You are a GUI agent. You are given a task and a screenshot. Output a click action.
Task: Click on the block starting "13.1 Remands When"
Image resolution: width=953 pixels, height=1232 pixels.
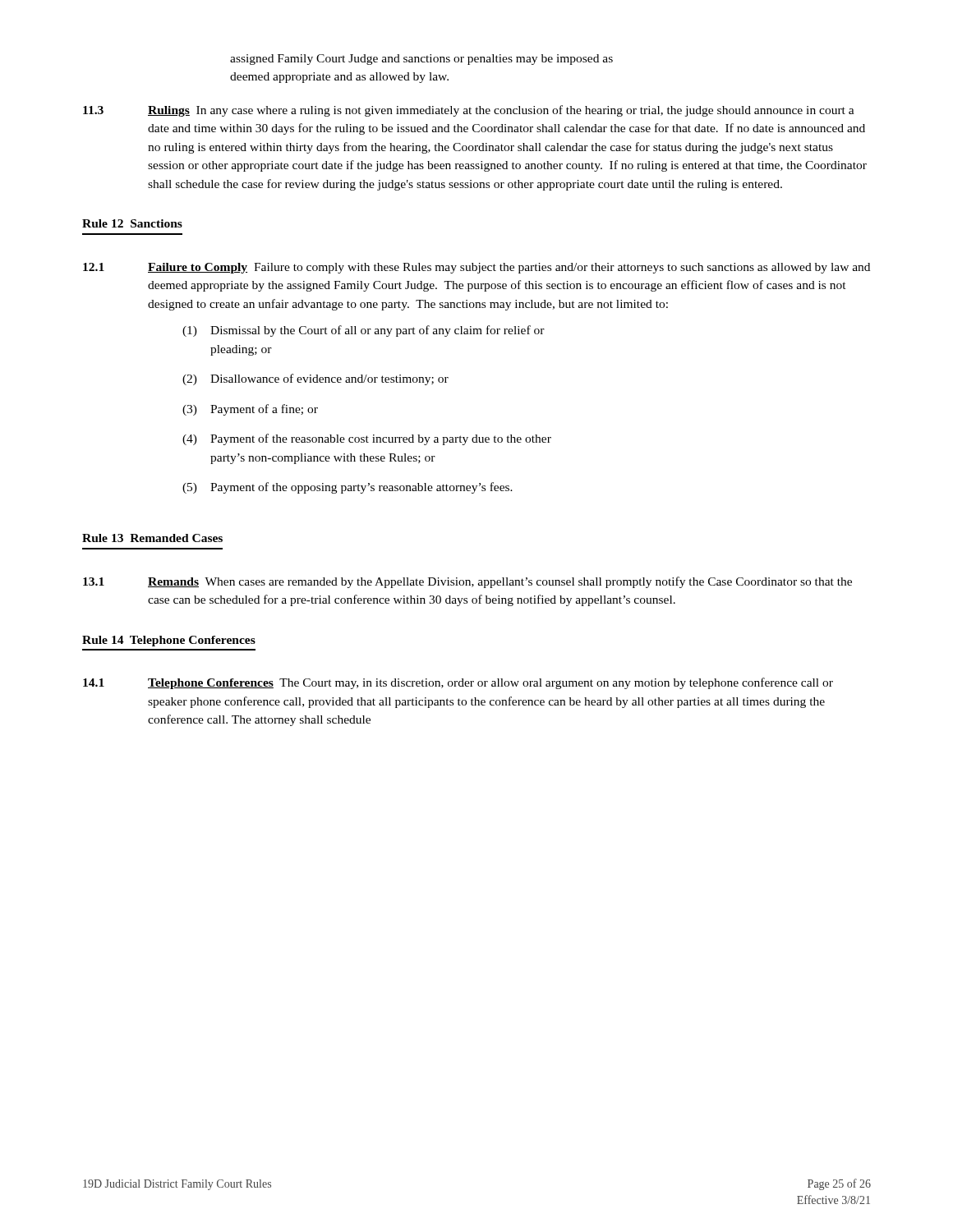tap(476, 591)
